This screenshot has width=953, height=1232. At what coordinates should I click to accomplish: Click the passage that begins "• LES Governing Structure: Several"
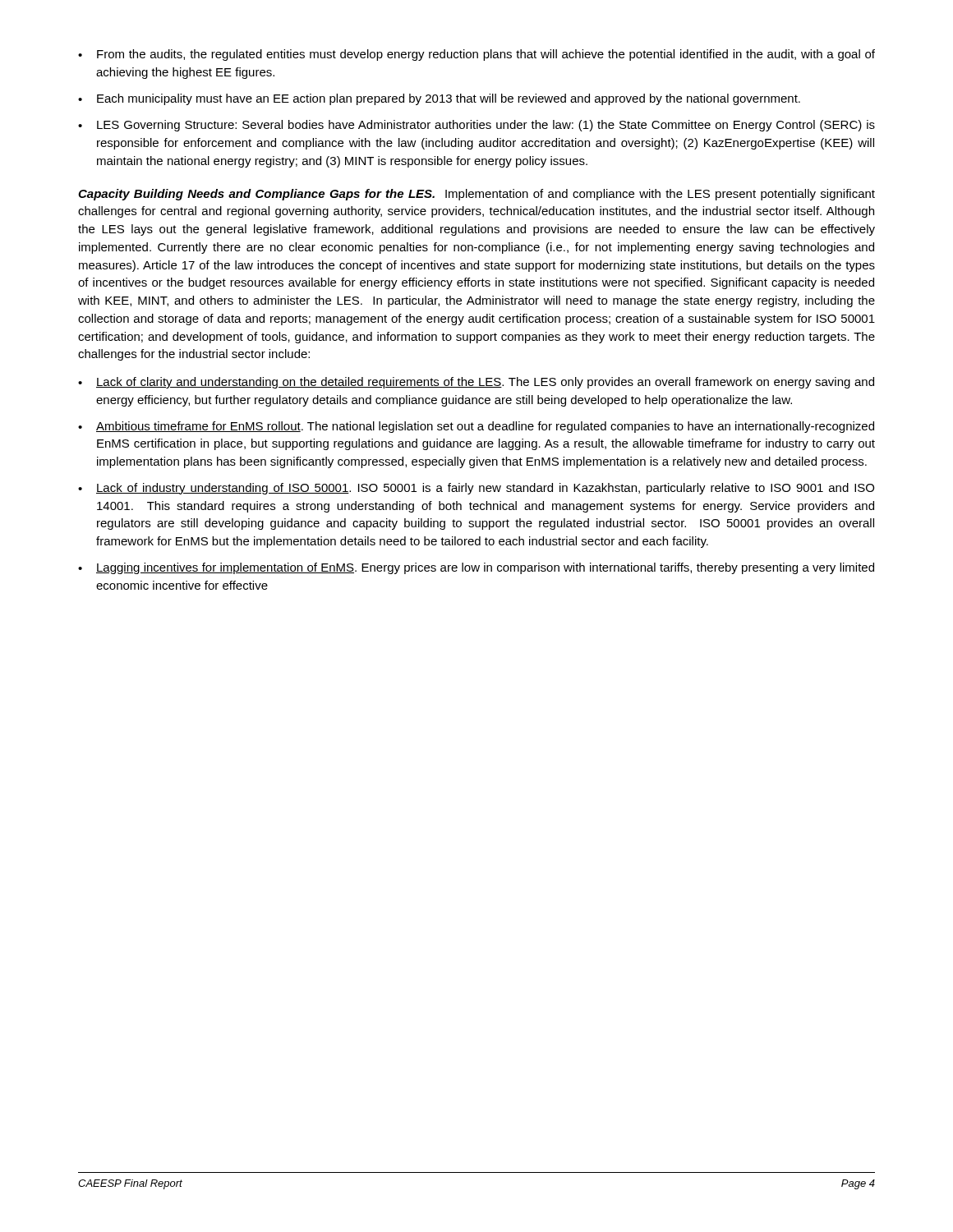tap(476, 143)
